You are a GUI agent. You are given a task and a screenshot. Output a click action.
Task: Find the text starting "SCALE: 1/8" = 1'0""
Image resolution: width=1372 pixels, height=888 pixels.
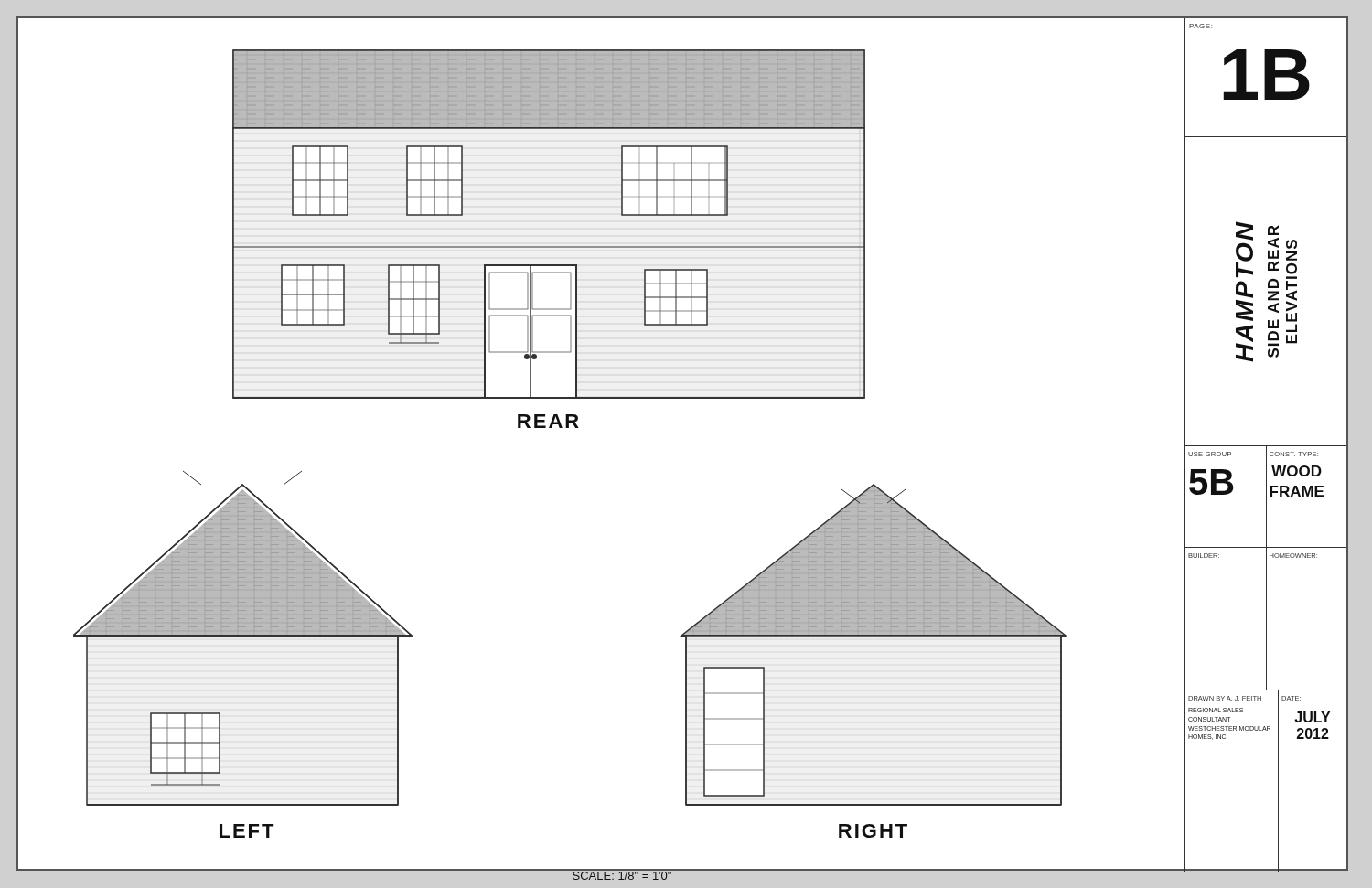tap(622, 876)
